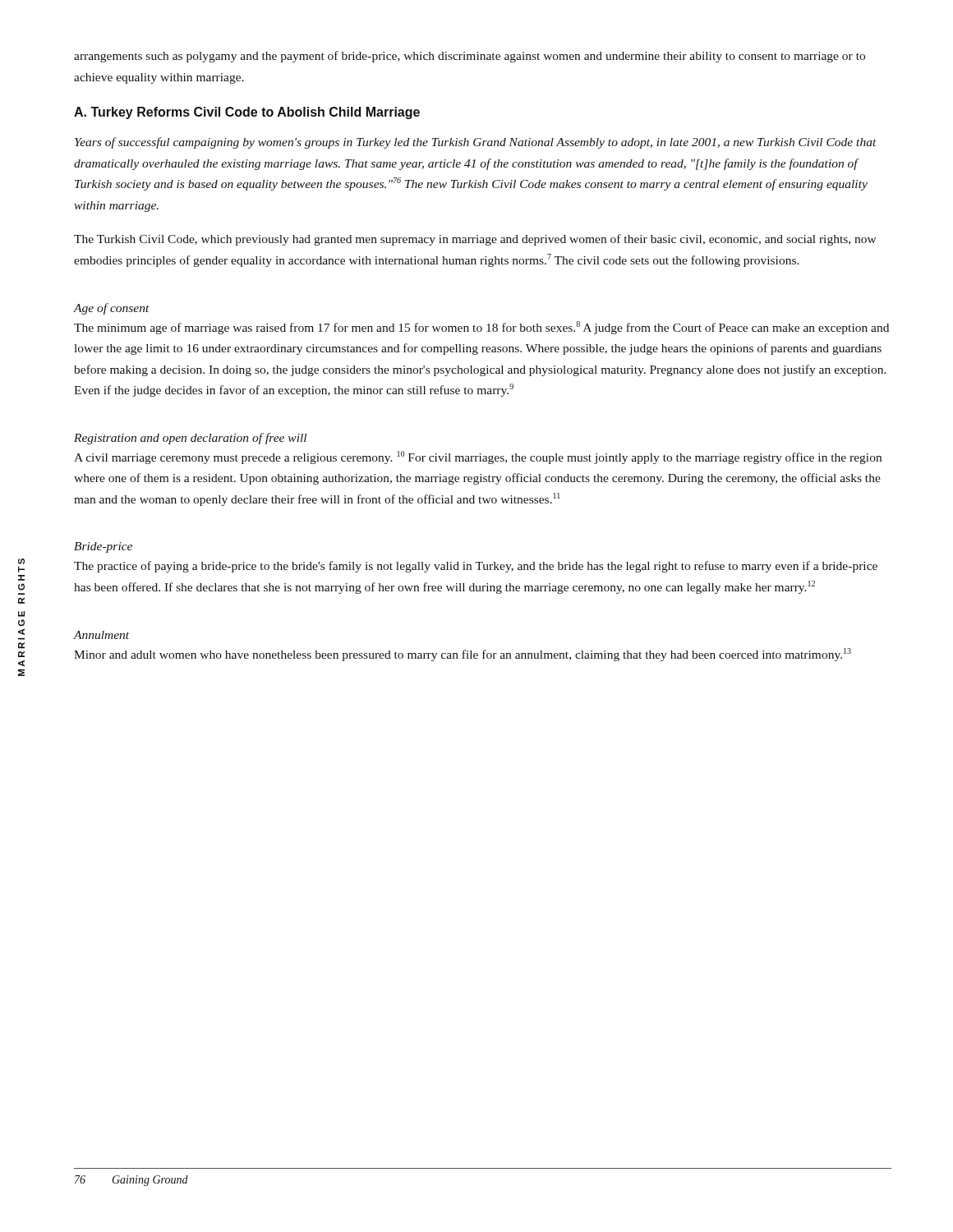Navigate to the block starting "Years of successful campaigning"
The height and width of the screenshot is (1232, 953).
pyautogui.click(x=475, y=173)
